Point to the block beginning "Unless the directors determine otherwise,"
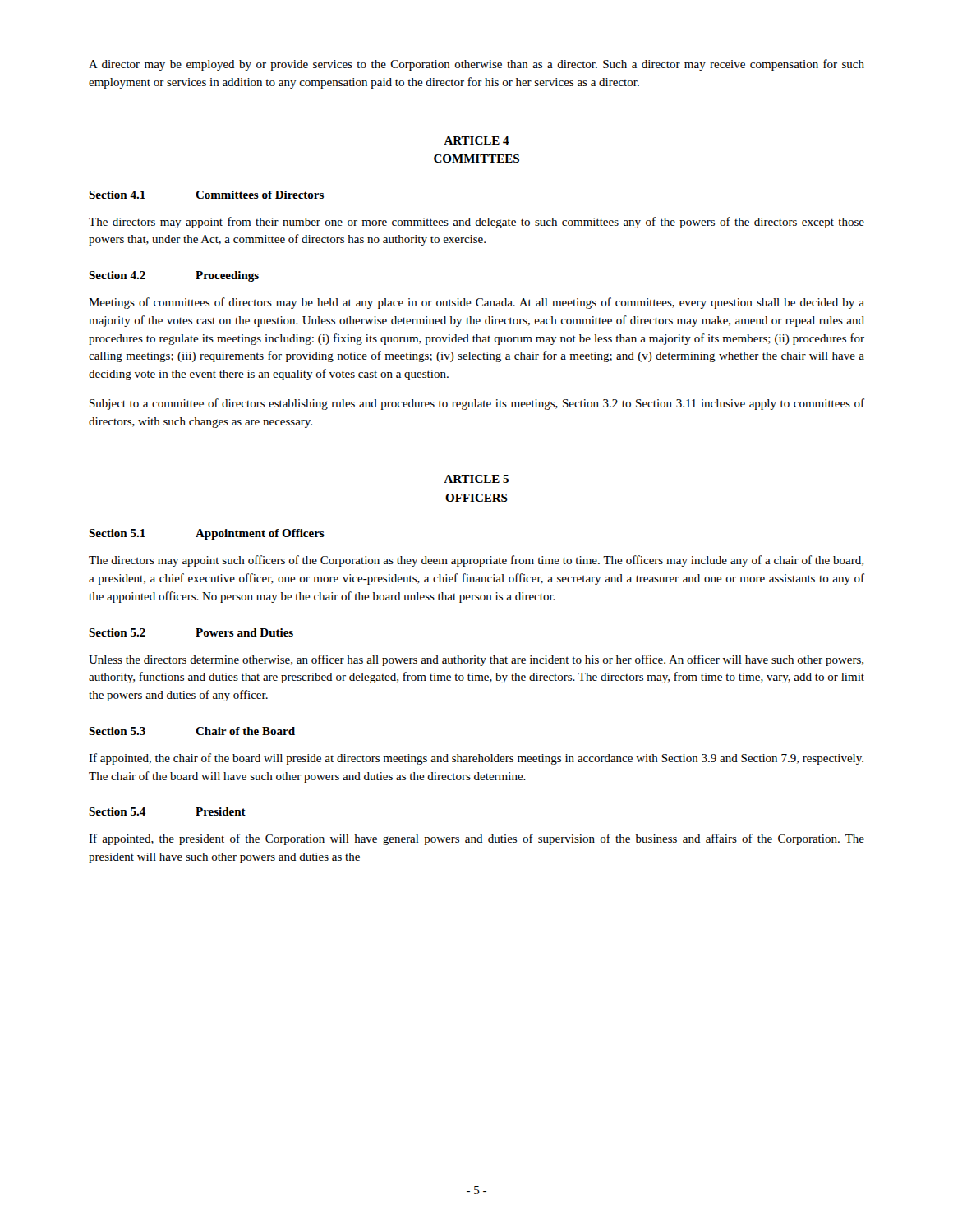The height and width of the screenshot is (1232, 953). tap(476, 678)
